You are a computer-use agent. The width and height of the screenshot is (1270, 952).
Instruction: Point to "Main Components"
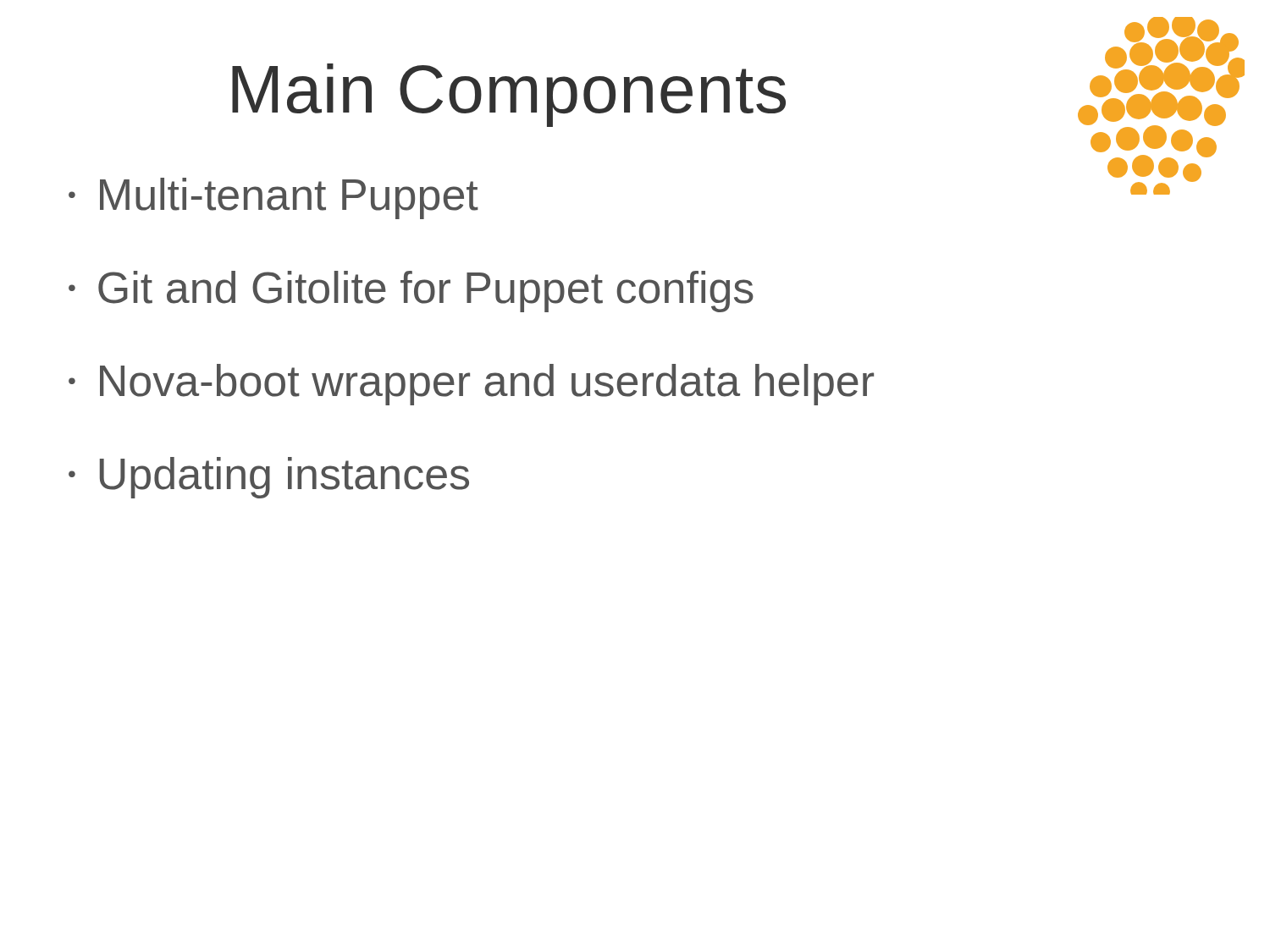click(508, 89)
